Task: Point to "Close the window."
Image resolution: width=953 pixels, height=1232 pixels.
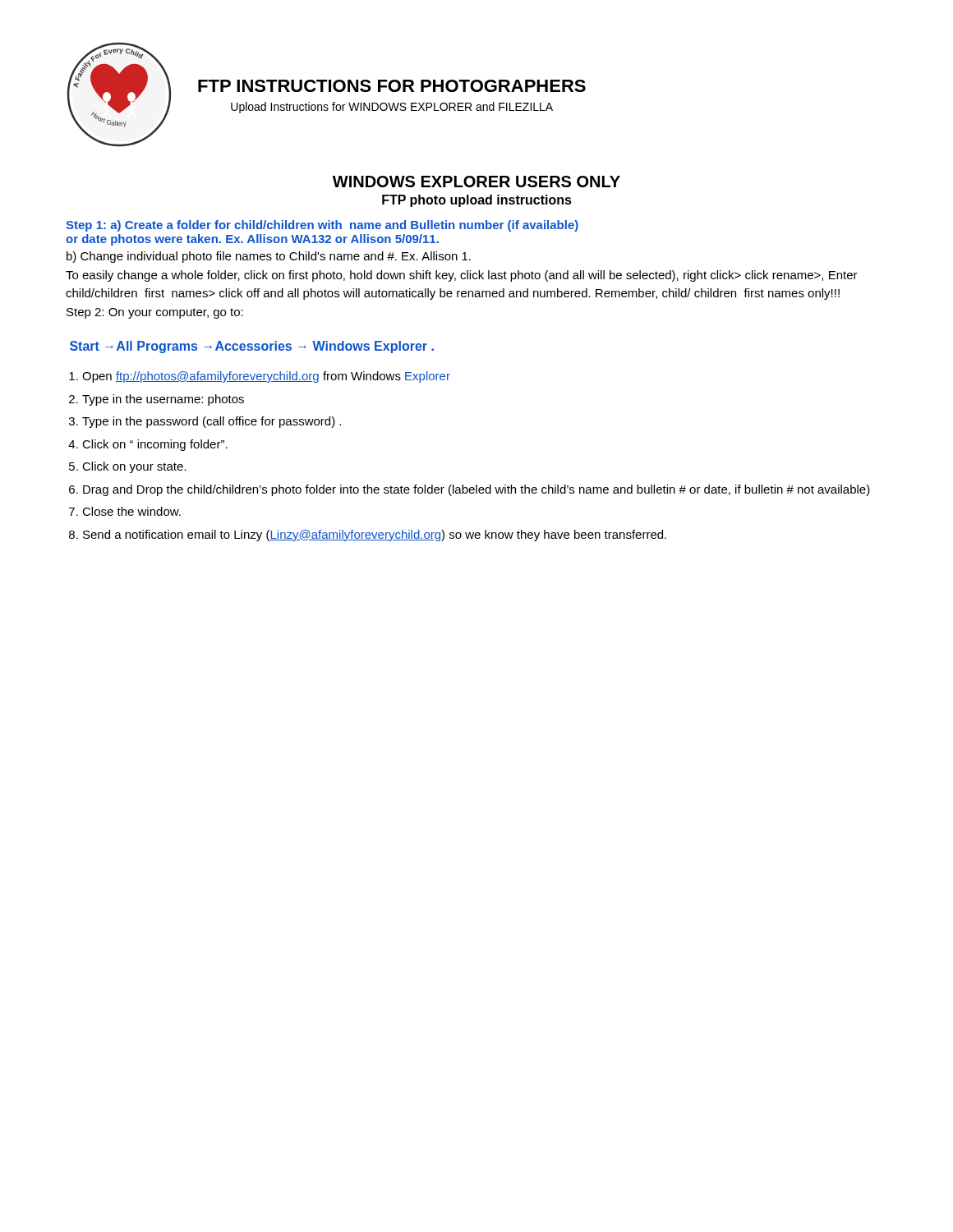Action: pyautogui.click(x=132, y=511)
